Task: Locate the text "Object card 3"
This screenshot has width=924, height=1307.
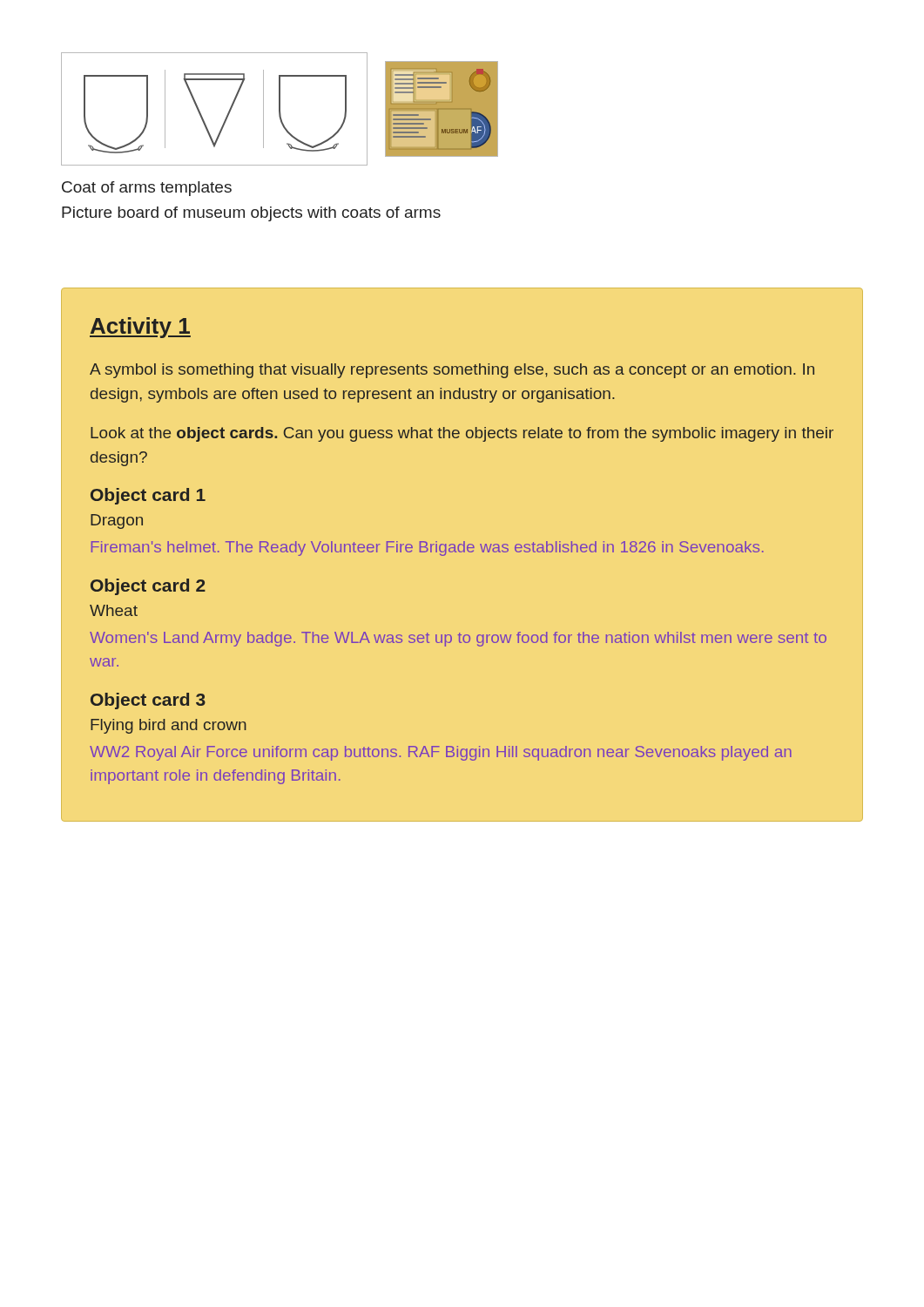Action: tap(148, 699)
